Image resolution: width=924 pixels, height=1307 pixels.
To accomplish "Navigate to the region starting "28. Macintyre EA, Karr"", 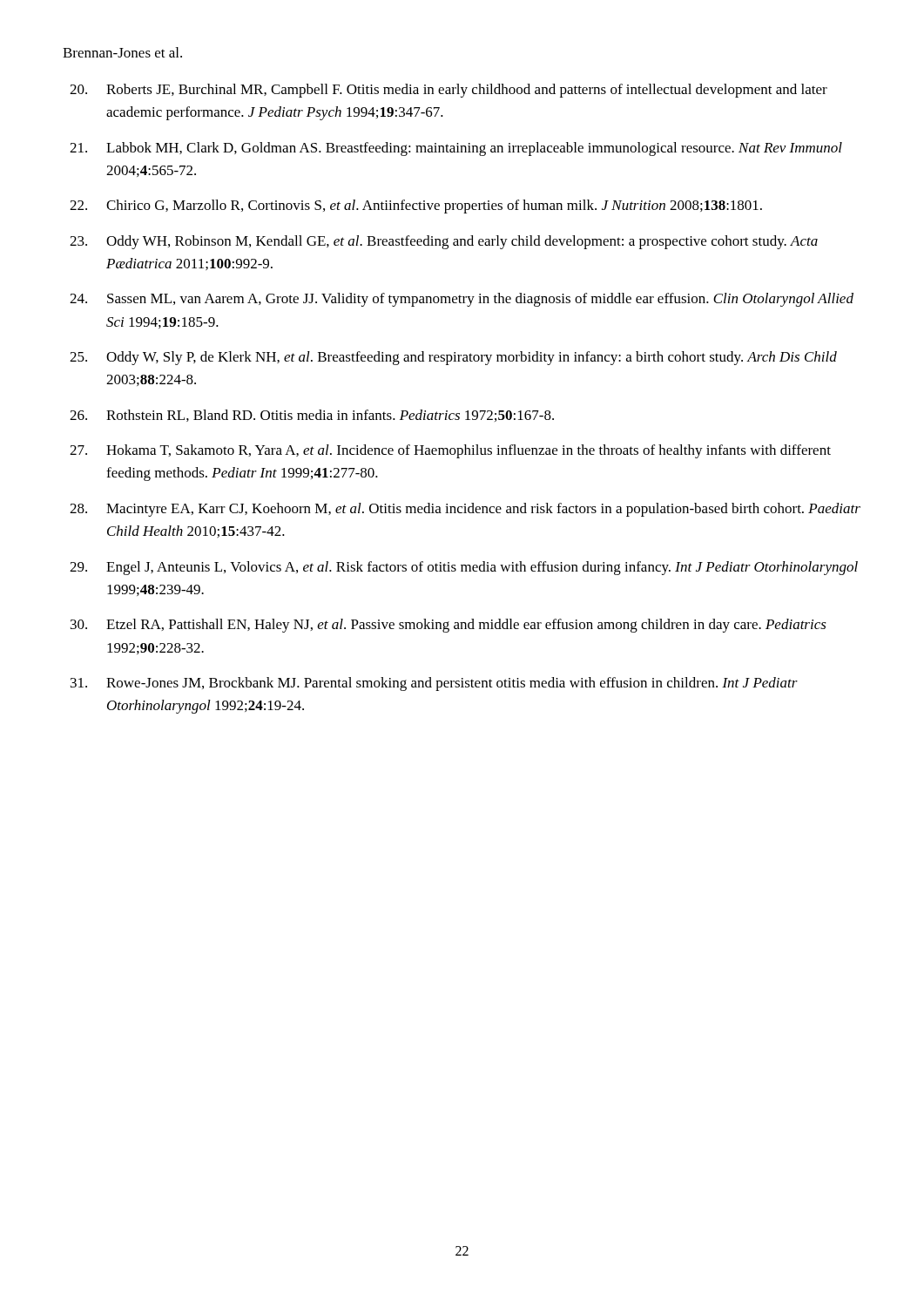I will (462, 520).
